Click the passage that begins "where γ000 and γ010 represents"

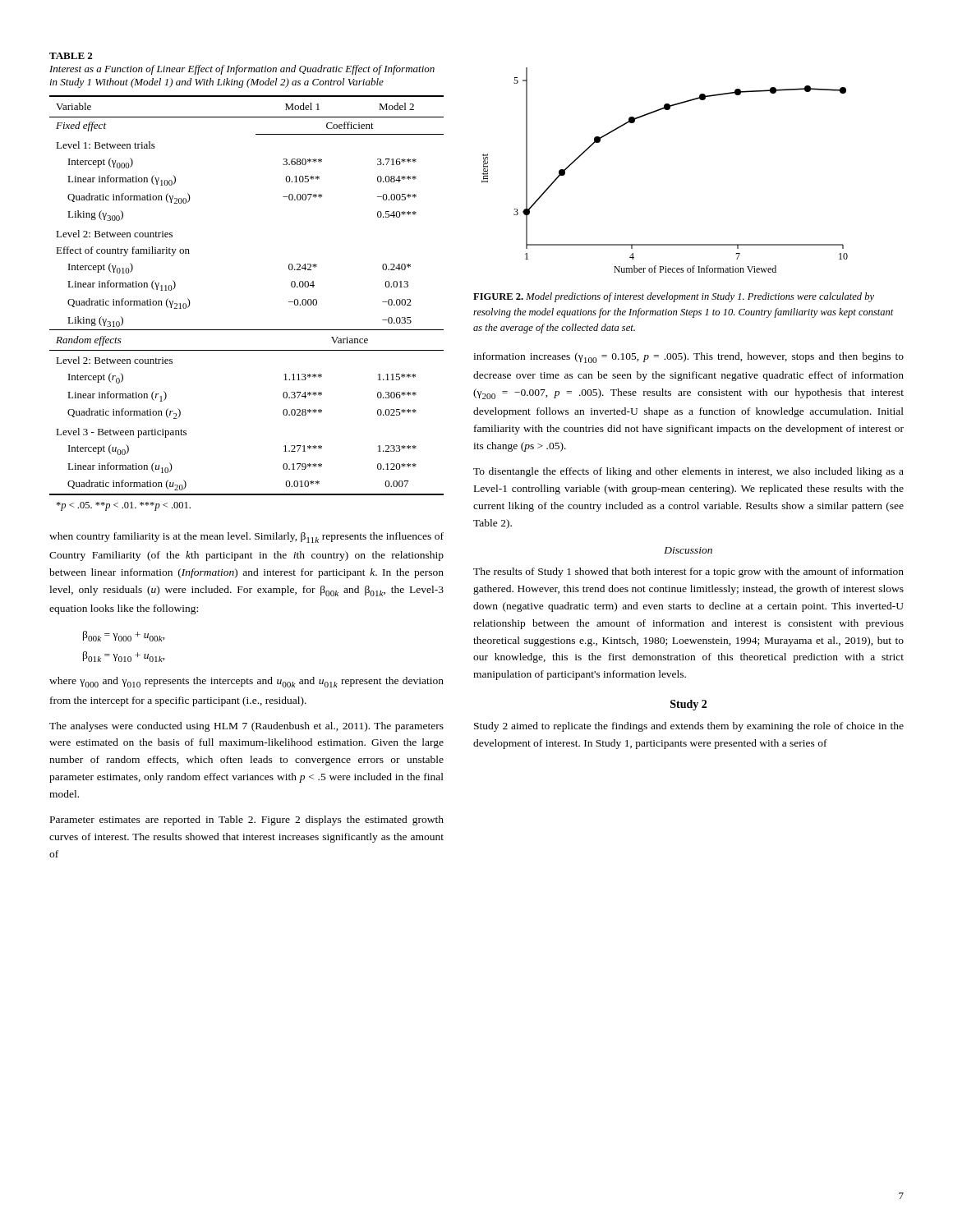(246, 690)
